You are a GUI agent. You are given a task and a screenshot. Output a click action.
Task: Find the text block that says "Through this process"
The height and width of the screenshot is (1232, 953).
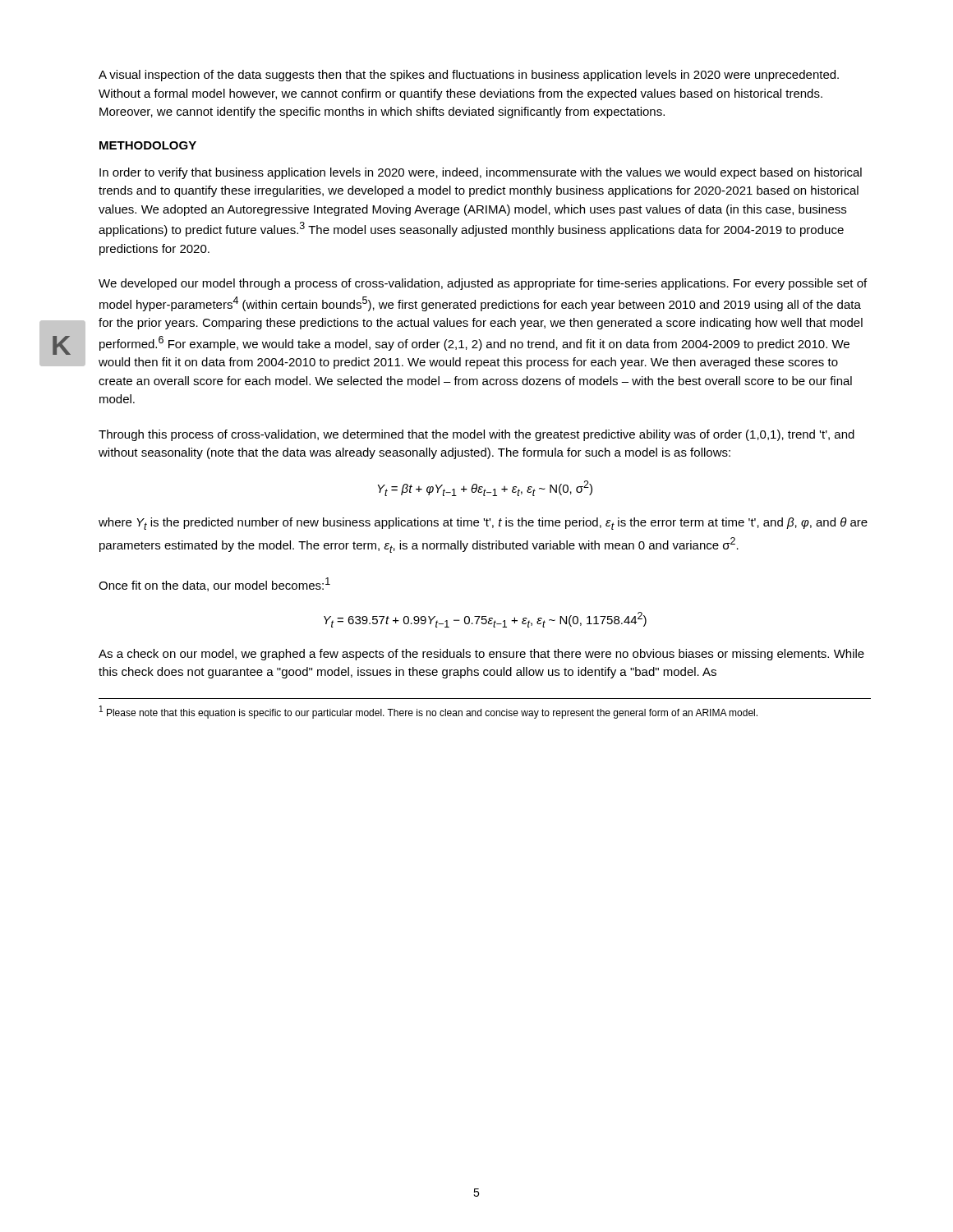coord(485,444)
